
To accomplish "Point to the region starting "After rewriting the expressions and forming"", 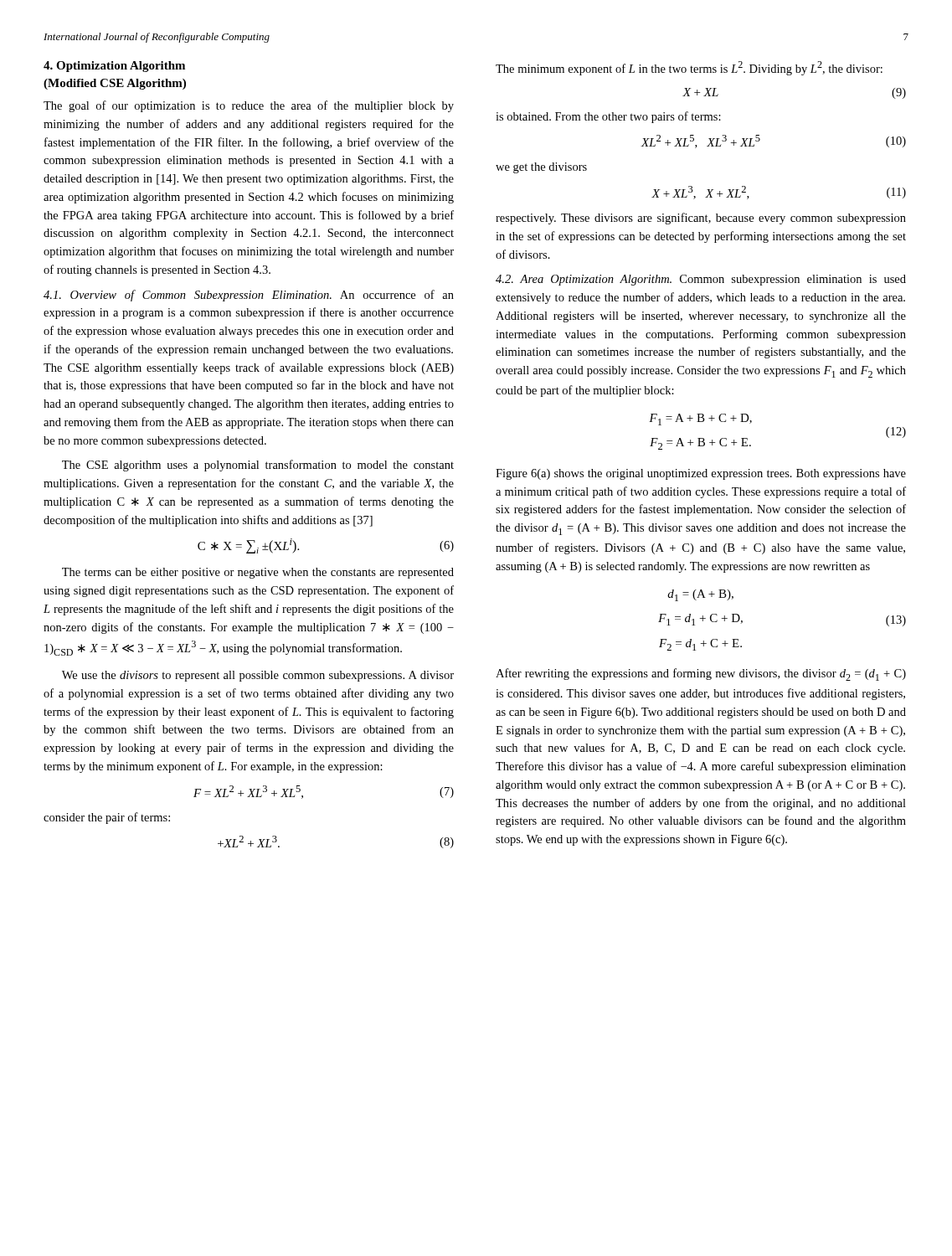I will point(701,756).
